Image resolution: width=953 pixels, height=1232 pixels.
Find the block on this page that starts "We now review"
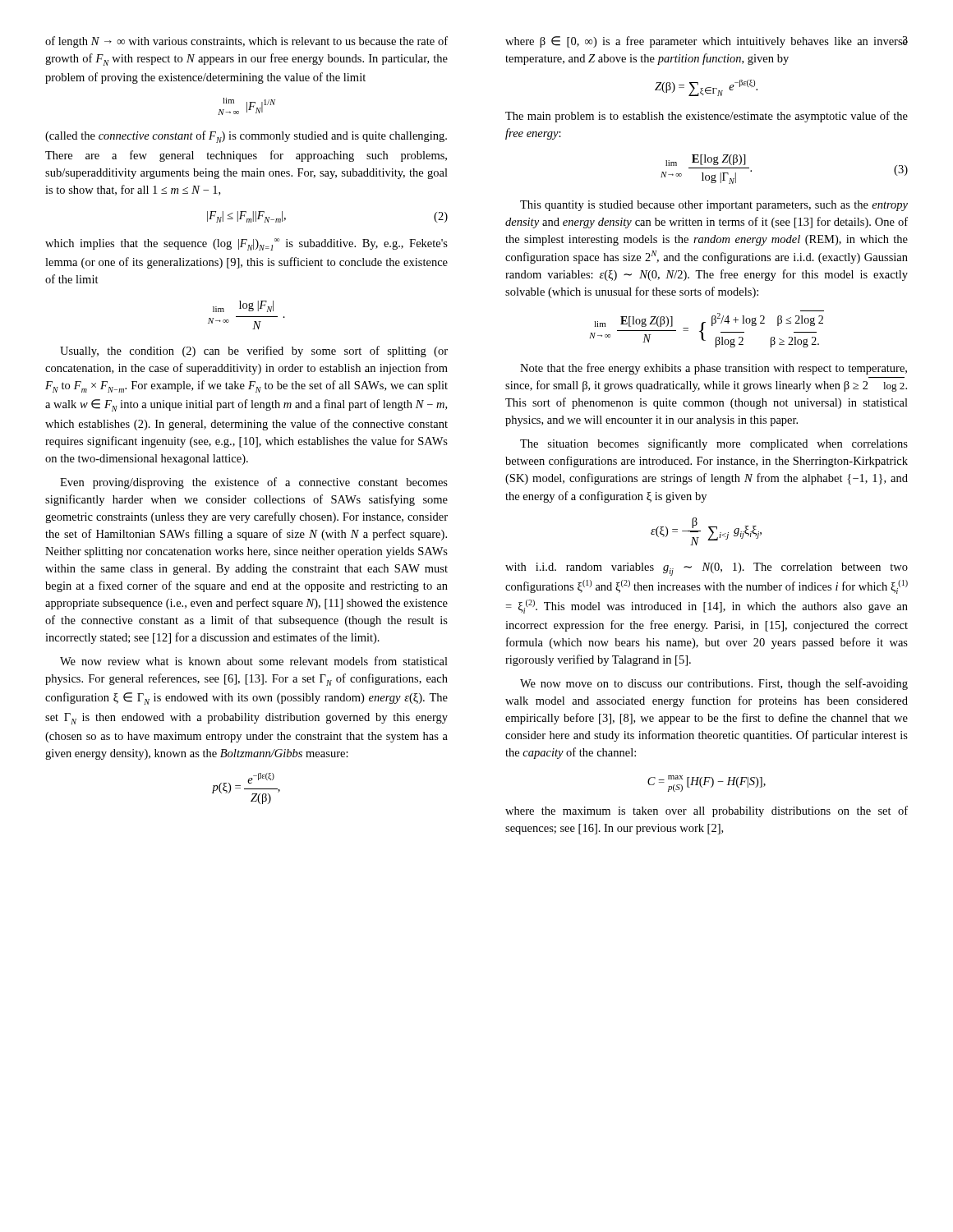coord(246,708)
